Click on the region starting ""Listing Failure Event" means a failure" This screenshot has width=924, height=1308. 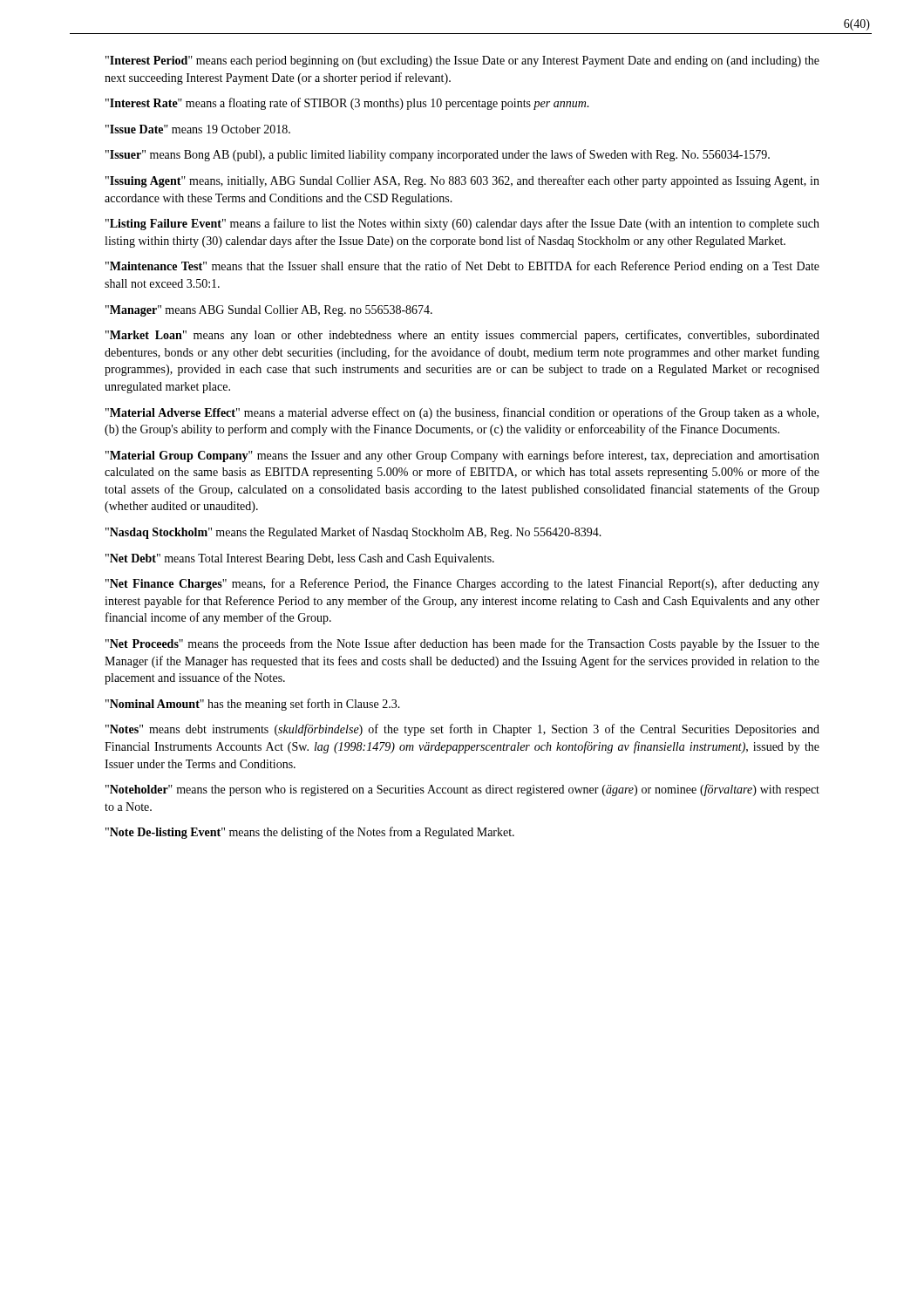coord(462,232)
